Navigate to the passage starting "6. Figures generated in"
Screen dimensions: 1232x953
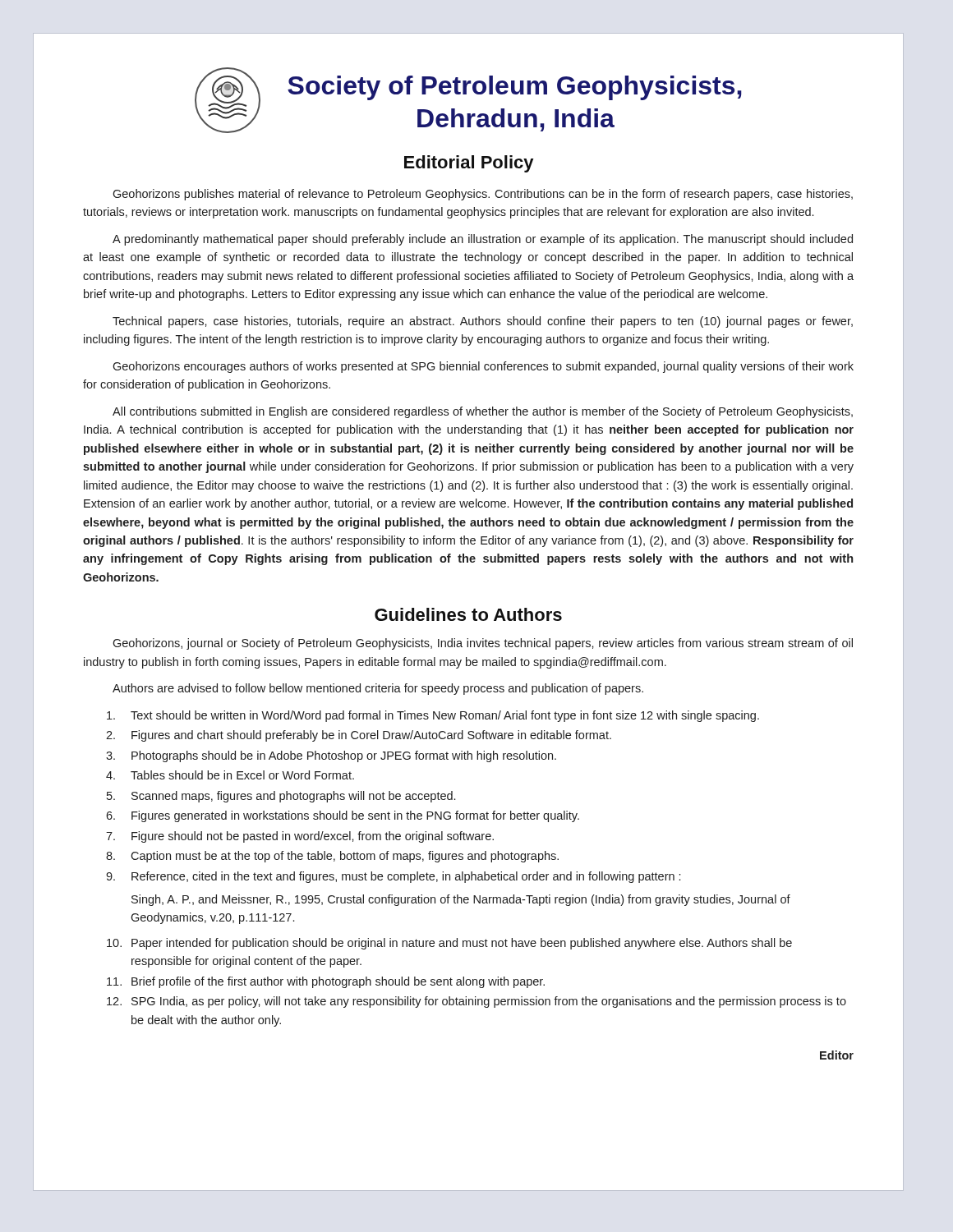click(480, 816)
